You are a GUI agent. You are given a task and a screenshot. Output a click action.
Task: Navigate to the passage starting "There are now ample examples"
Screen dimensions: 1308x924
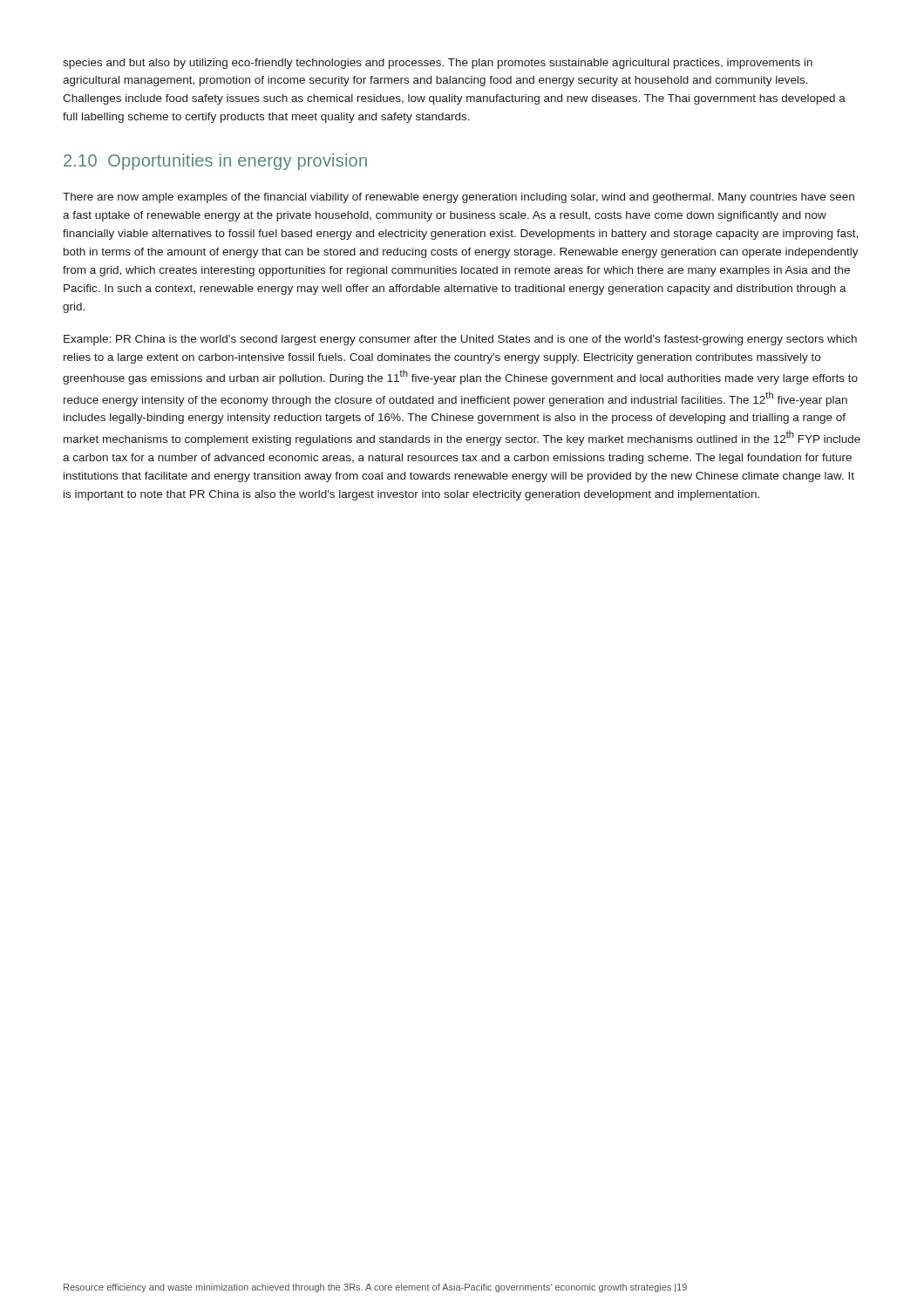tap(462, 252)
